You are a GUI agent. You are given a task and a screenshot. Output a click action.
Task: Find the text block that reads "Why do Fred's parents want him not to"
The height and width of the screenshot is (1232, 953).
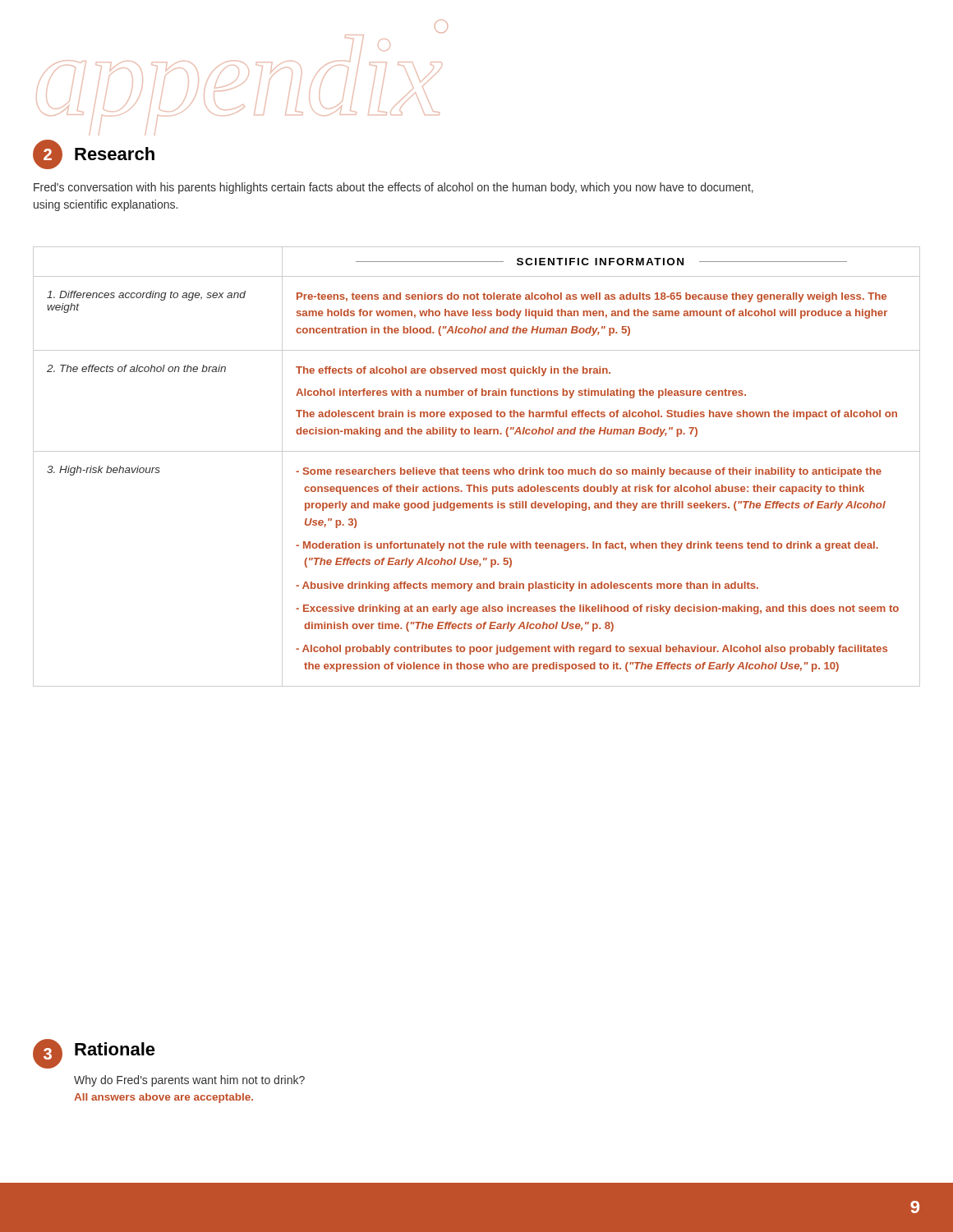pyautogui.click(x=189, y=1080)
